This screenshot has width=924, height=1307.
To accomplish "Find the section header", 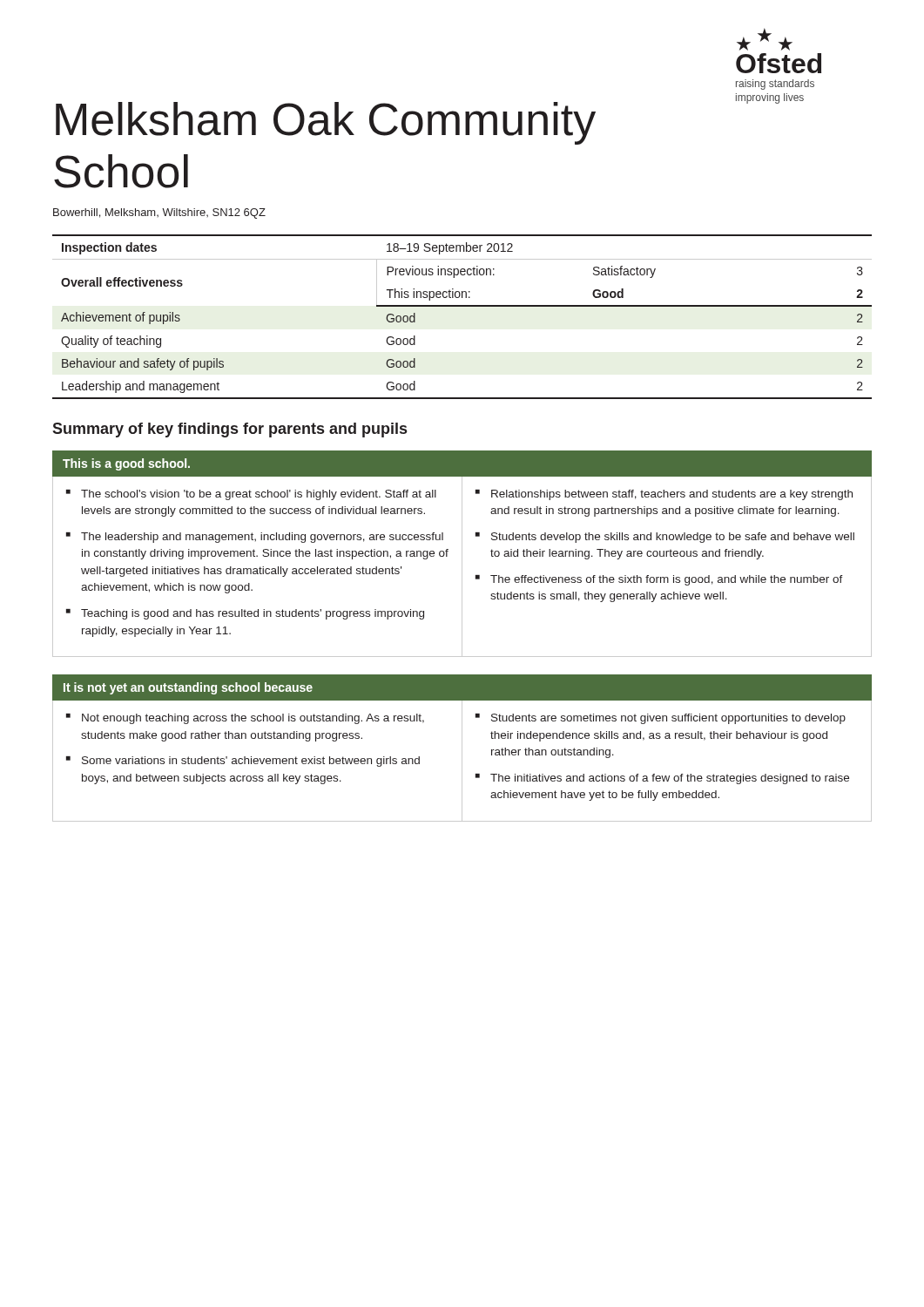I will click(x=230, y=428).
